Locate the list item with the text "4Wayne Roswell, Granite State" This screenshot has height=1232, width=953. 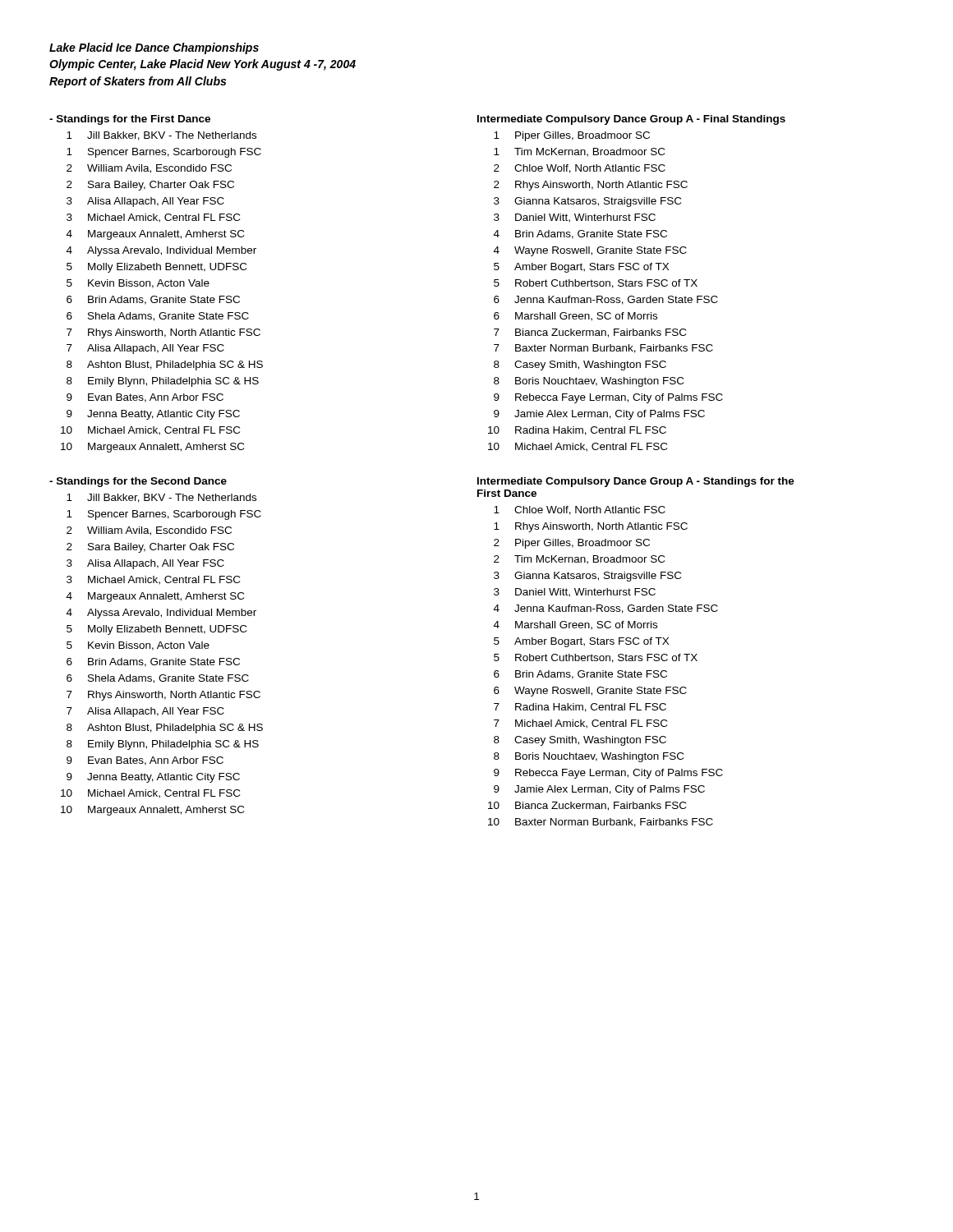690,250
